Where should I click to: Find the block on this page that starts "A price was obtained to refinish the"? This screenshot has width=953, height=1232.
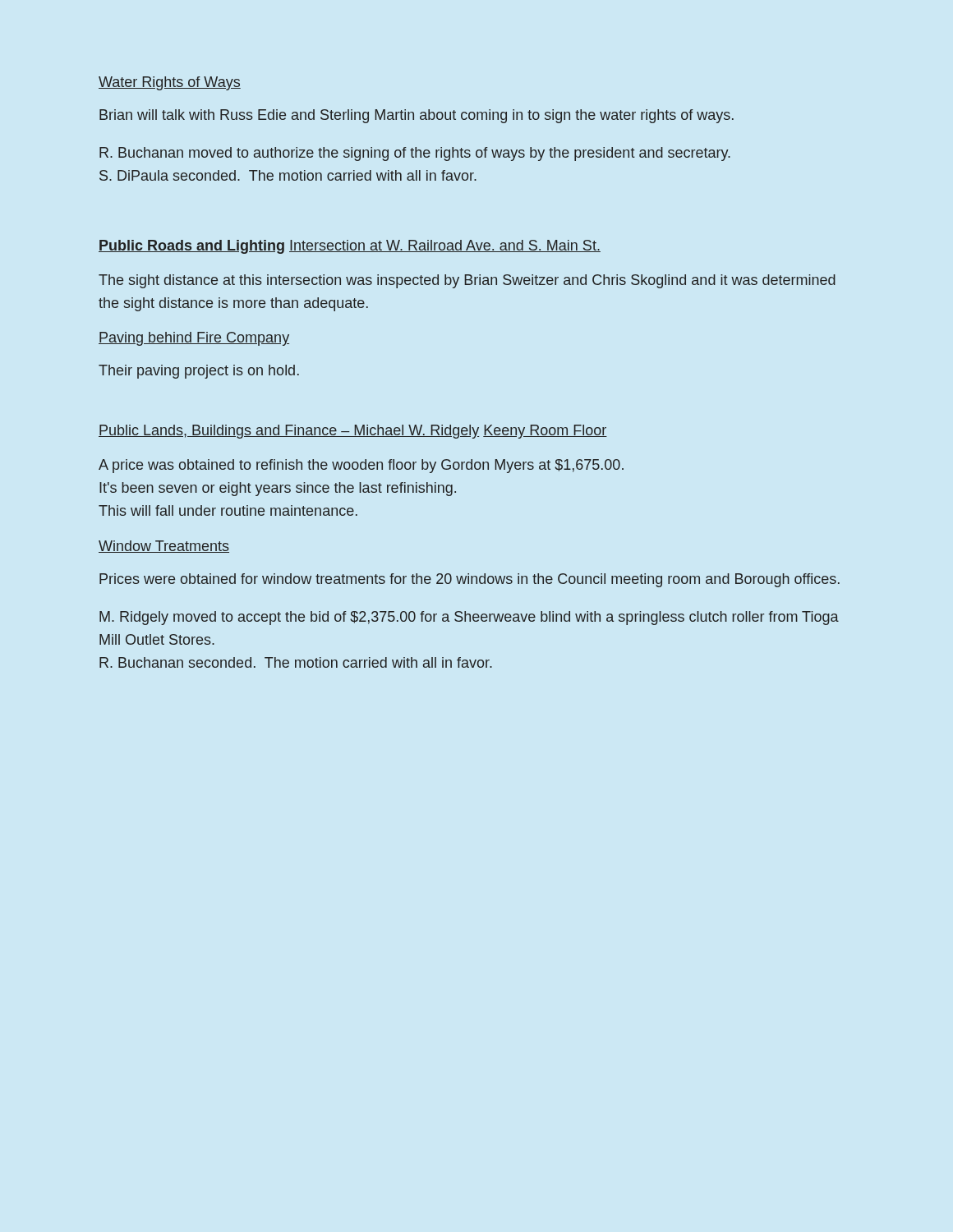coord(362,488)
